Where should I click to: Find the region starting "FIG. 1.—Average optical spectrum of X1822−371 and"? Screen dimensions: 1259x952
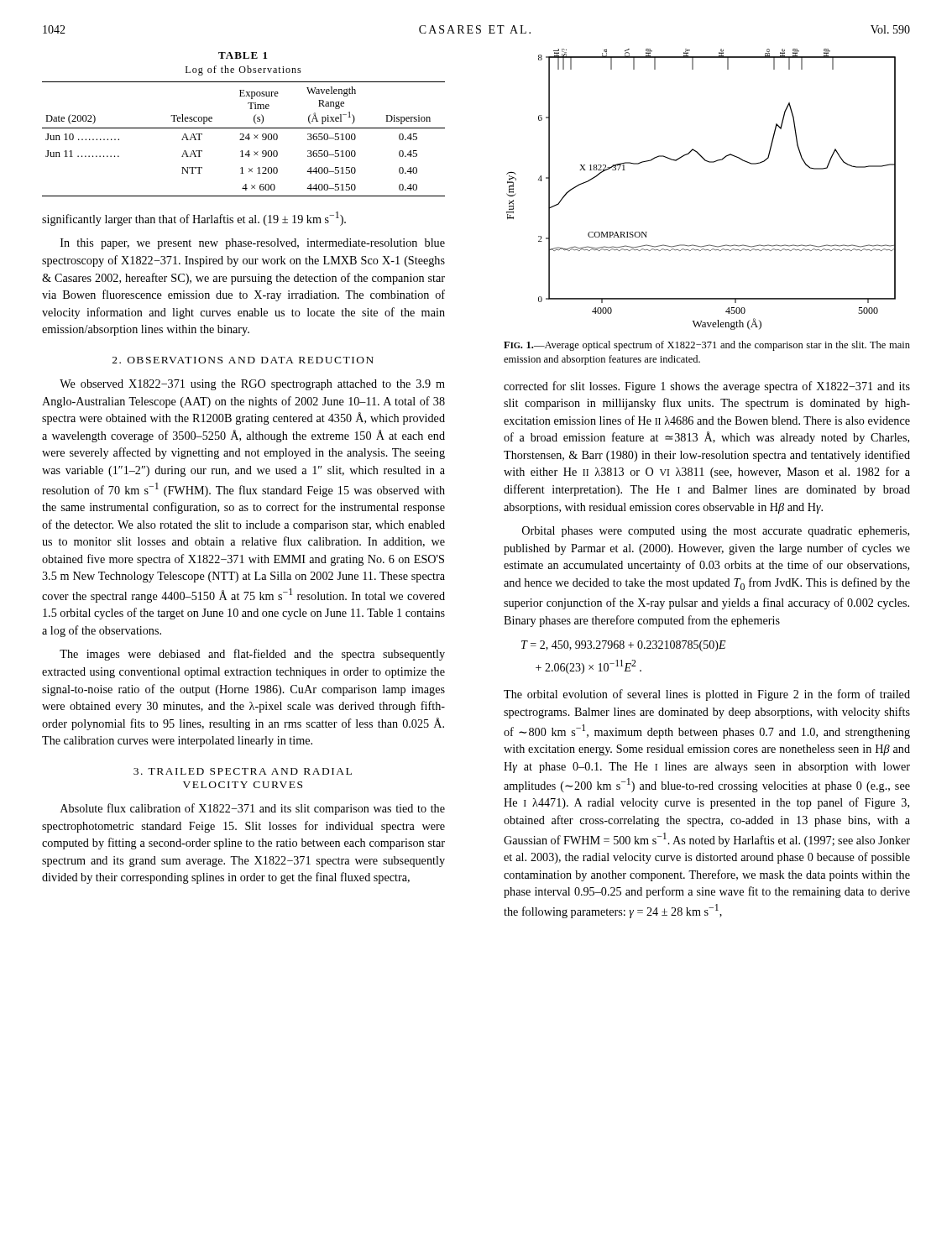click(x=707, y=352)
